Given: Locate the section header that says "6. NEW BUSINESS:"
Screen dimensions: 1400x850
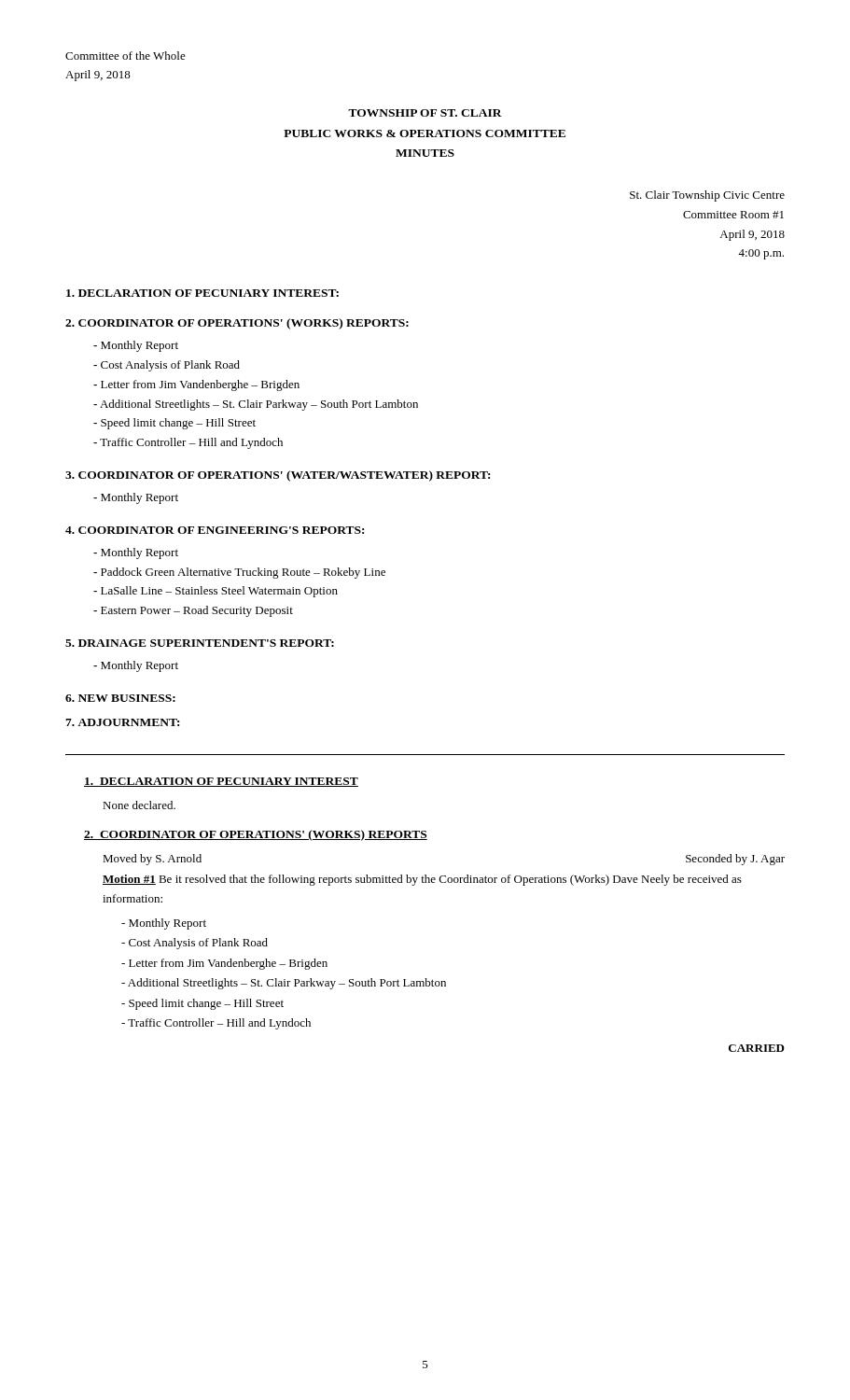Looking at the screenshot, I should pyautogui.click(x=121, y=697).
